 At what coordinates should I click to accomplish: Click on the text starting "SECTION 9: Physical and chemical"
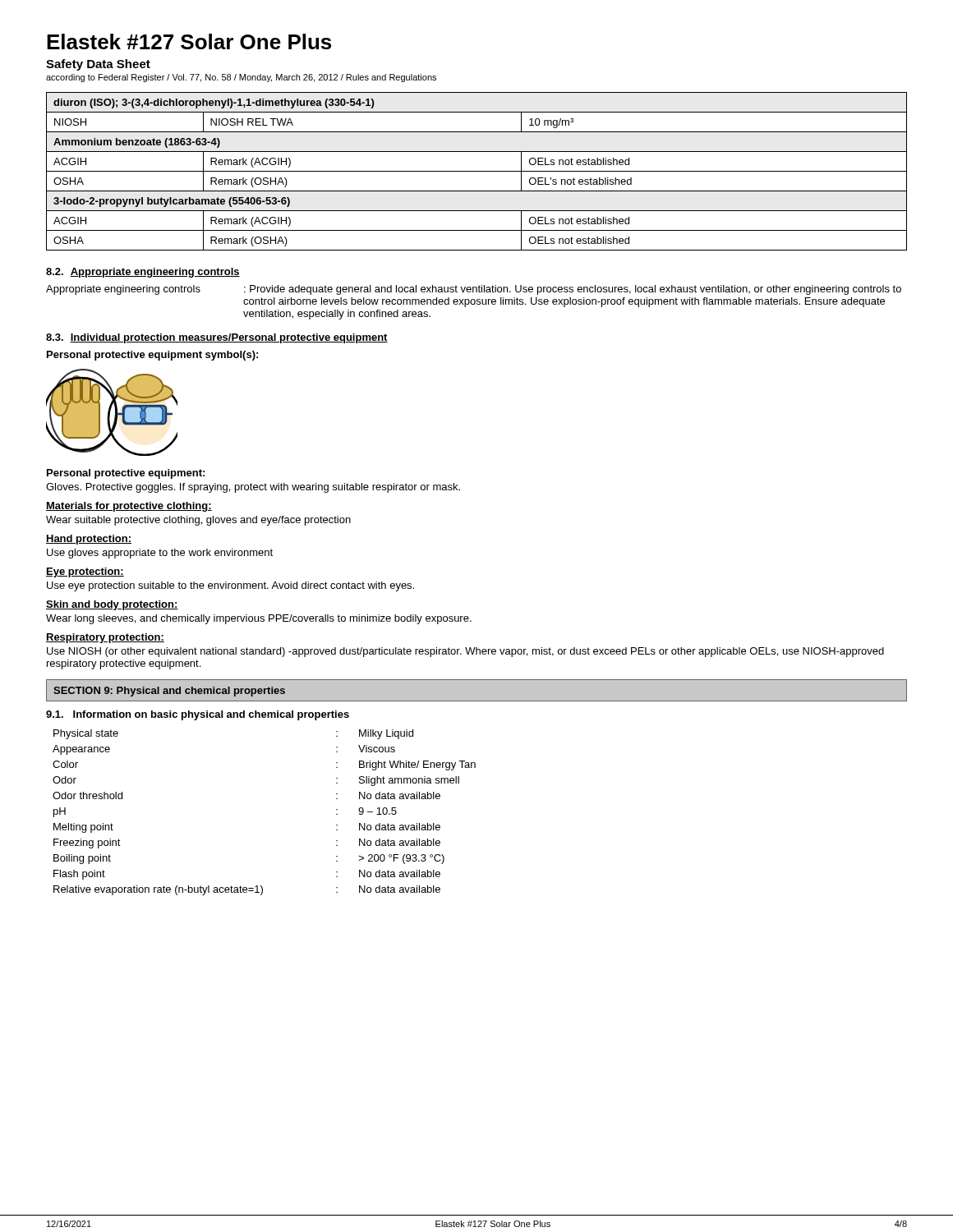[169, 690]
